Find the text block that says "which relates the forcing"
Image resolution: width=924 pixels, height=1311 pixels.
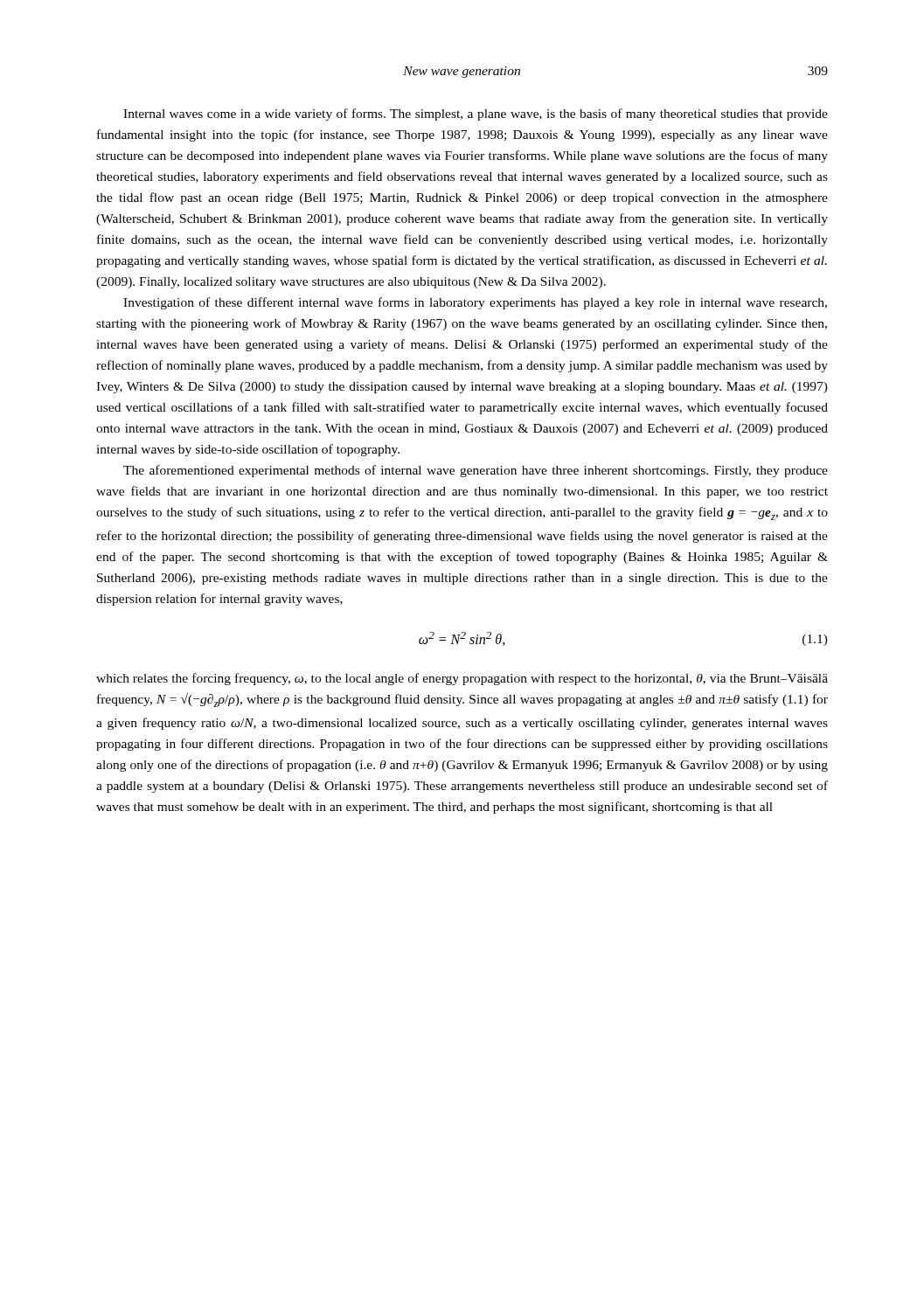click(x=462, y=742)
